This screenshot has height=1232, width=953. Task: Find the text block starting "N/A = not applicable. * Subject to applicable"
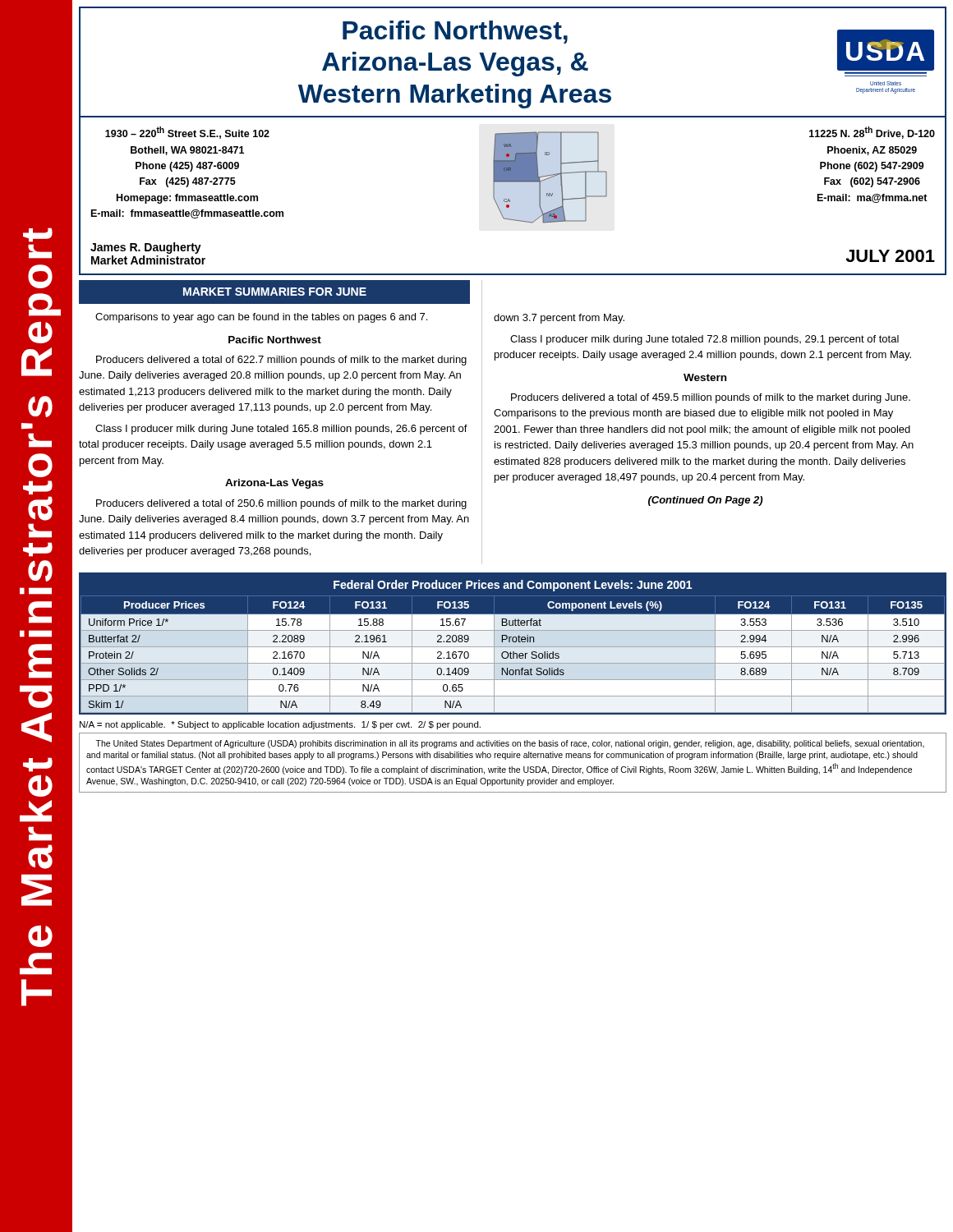280,724
